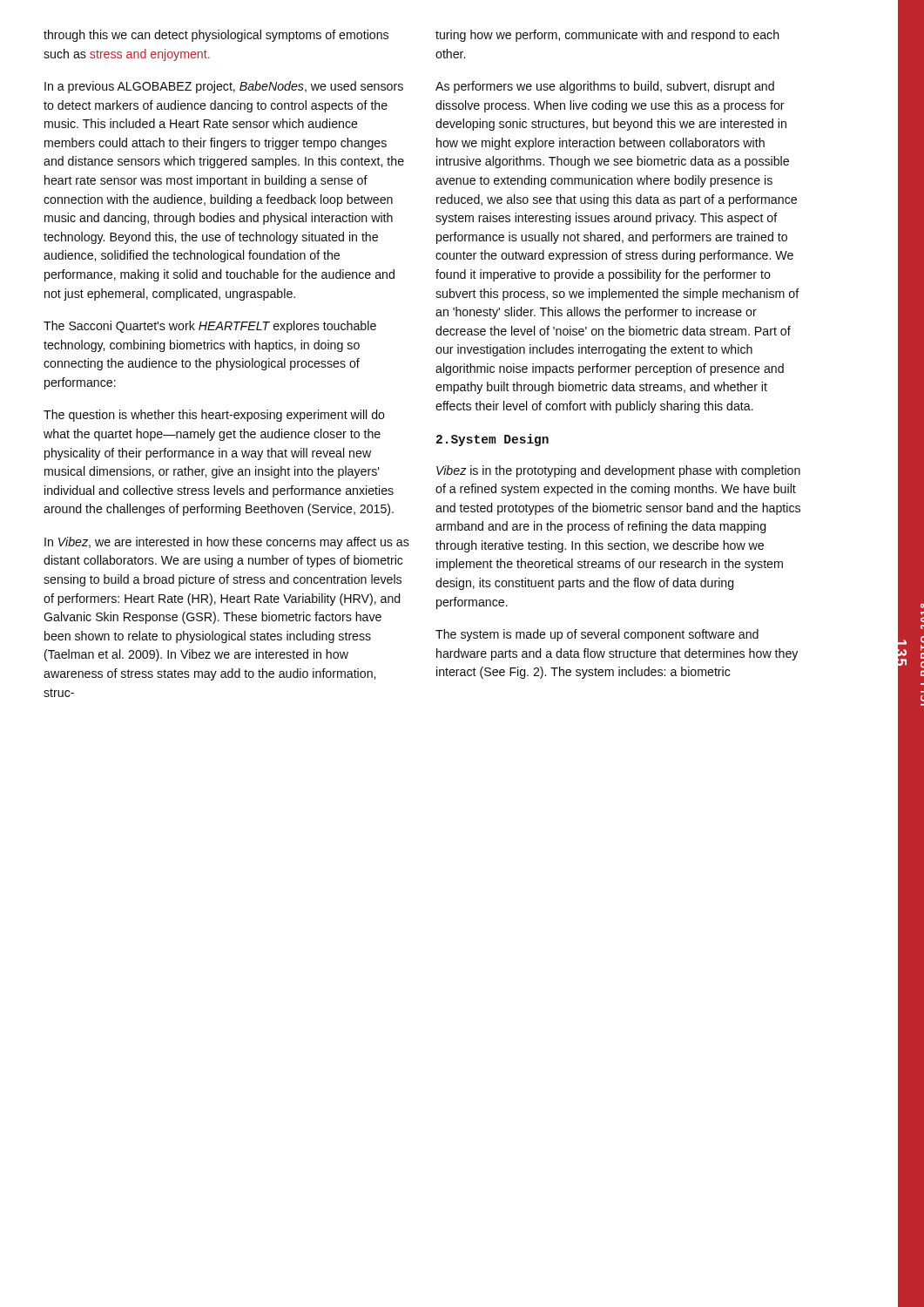
Task: Locate the block of text that opens with "Vibez is in the"
Action: tap(618, 537)
